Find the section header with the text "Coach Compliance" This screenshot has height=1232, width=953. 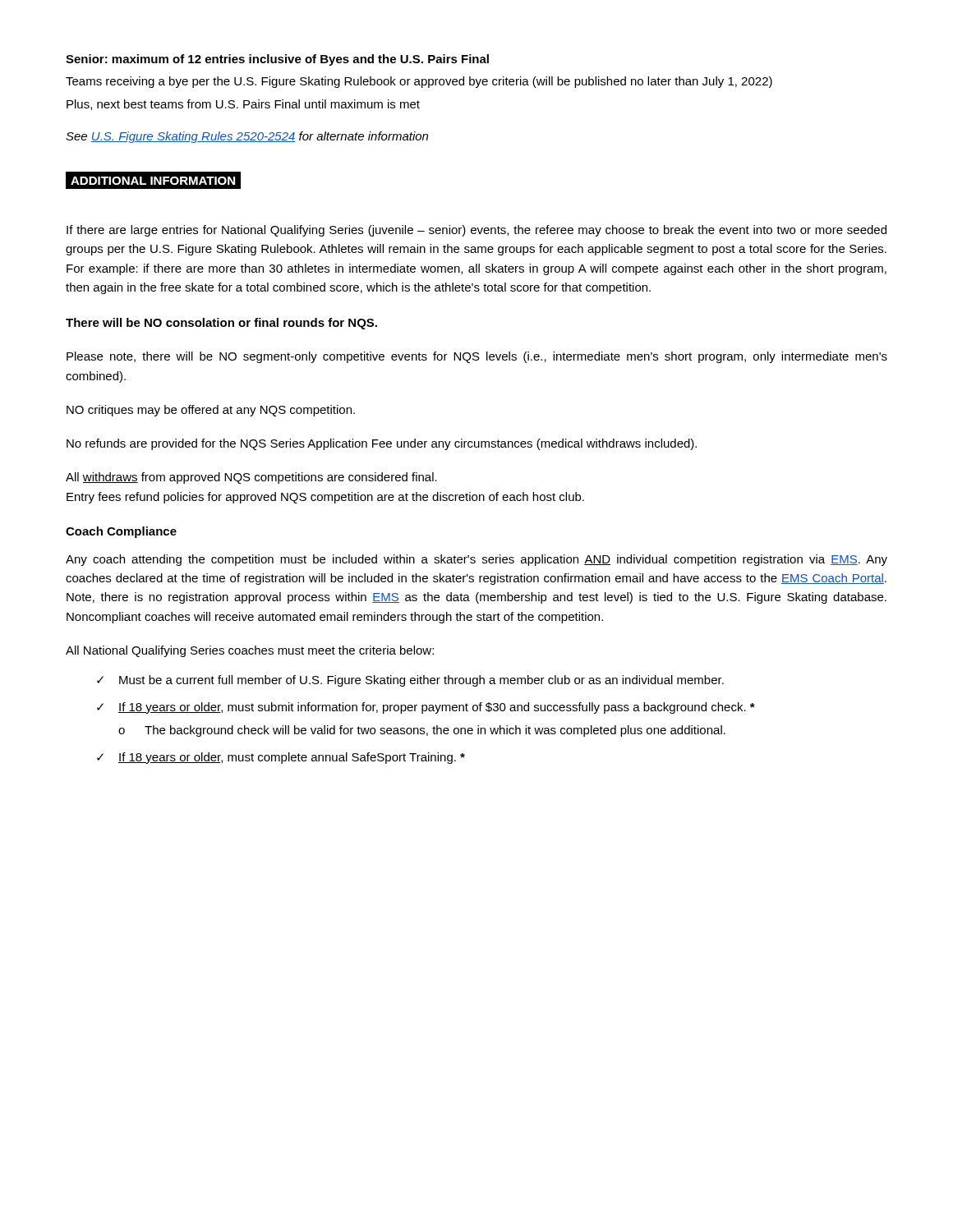pos(121,531)
